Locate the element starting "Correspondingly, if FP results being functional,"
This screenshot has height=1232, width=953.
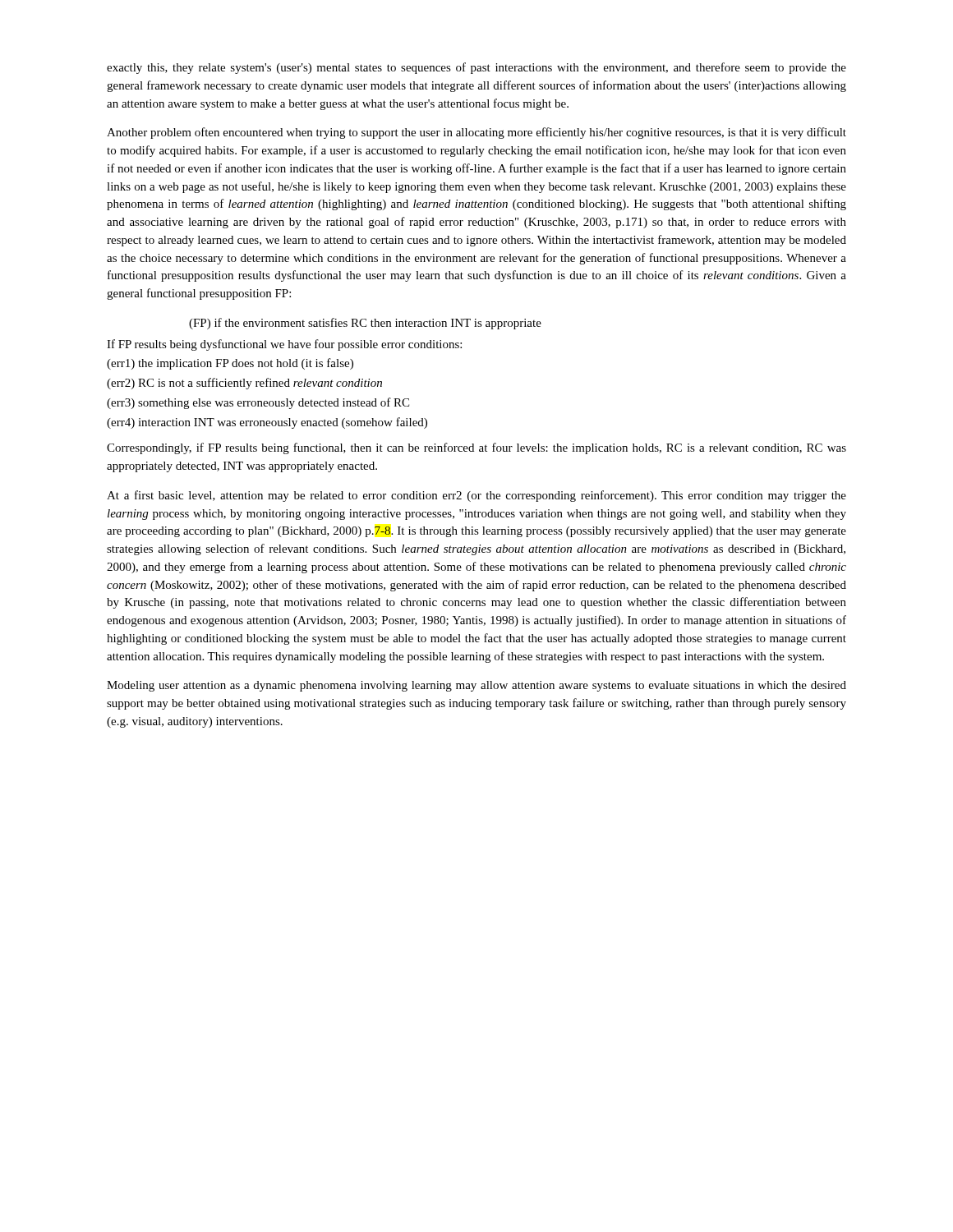pos(476,457)
